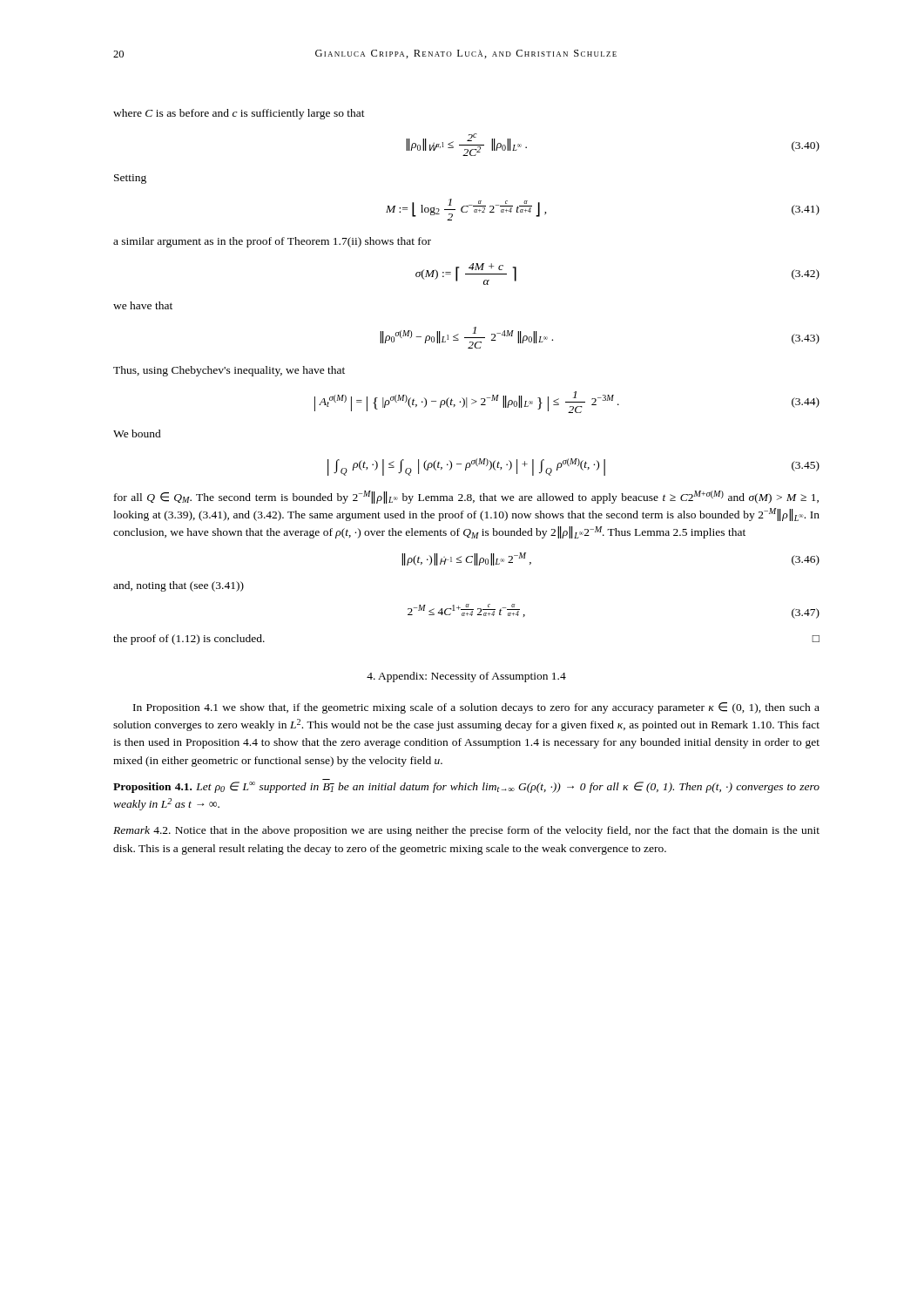Viewport: 924px width, 1307px height.
Task: Locate the block of text that opens with "In Proposition 4.1"
Action: tap(466, 733)
